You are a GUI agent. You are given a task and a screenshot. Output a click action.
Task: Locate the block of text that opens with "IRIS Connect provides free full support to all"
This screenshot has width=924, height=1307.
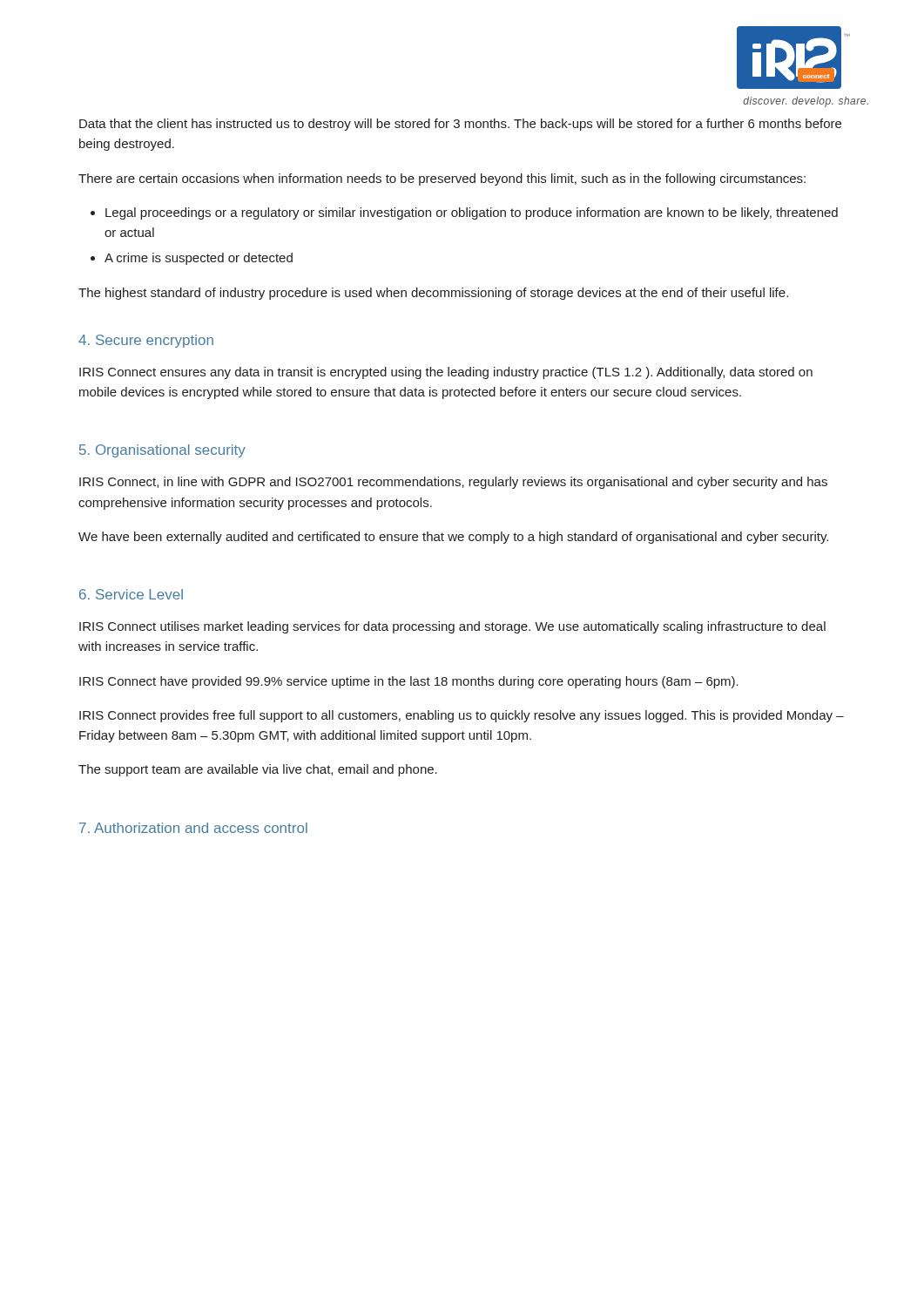(461, 725)
